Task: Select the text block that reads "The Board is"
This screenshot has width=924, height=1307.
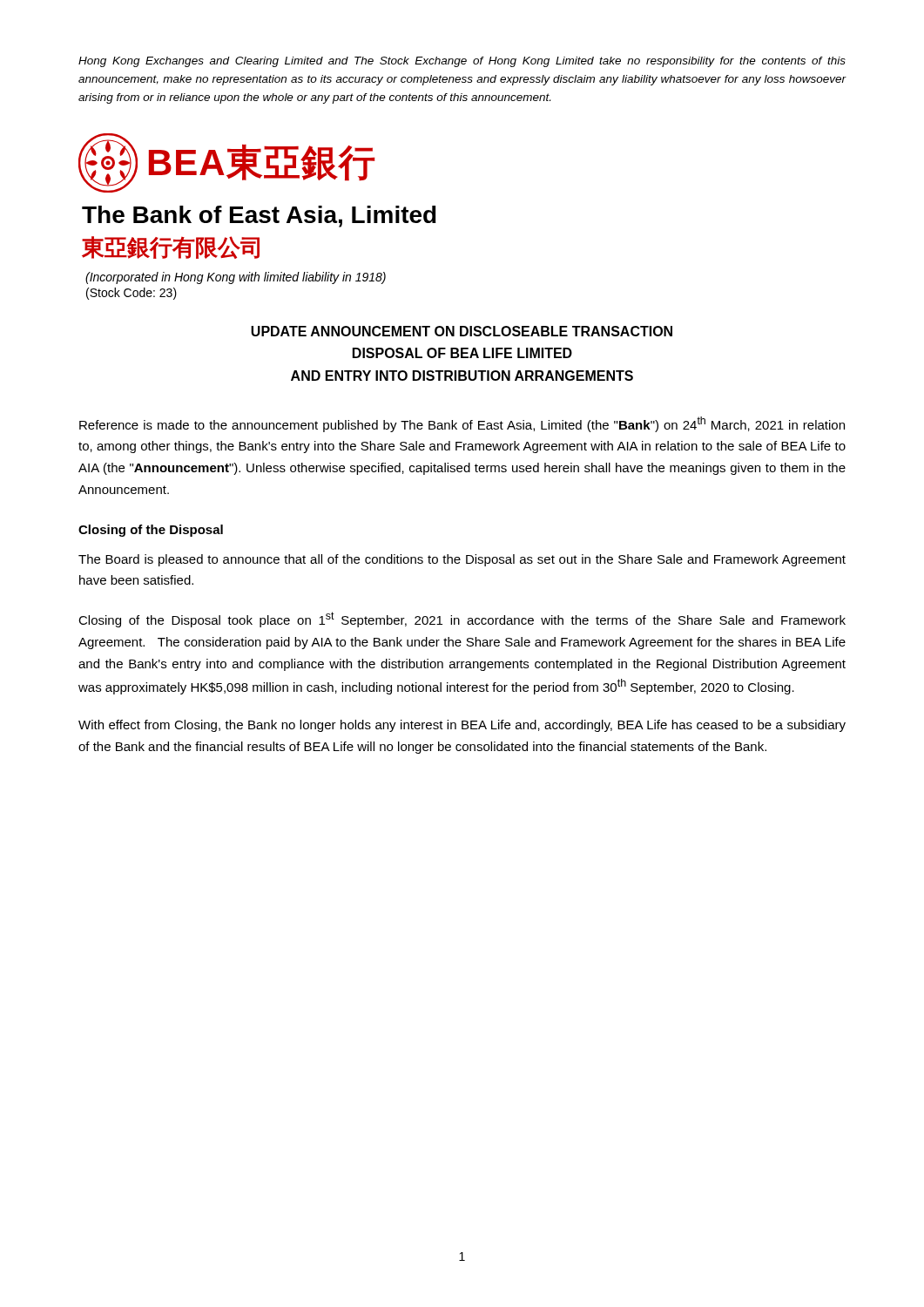Action: tap(462, 569)
